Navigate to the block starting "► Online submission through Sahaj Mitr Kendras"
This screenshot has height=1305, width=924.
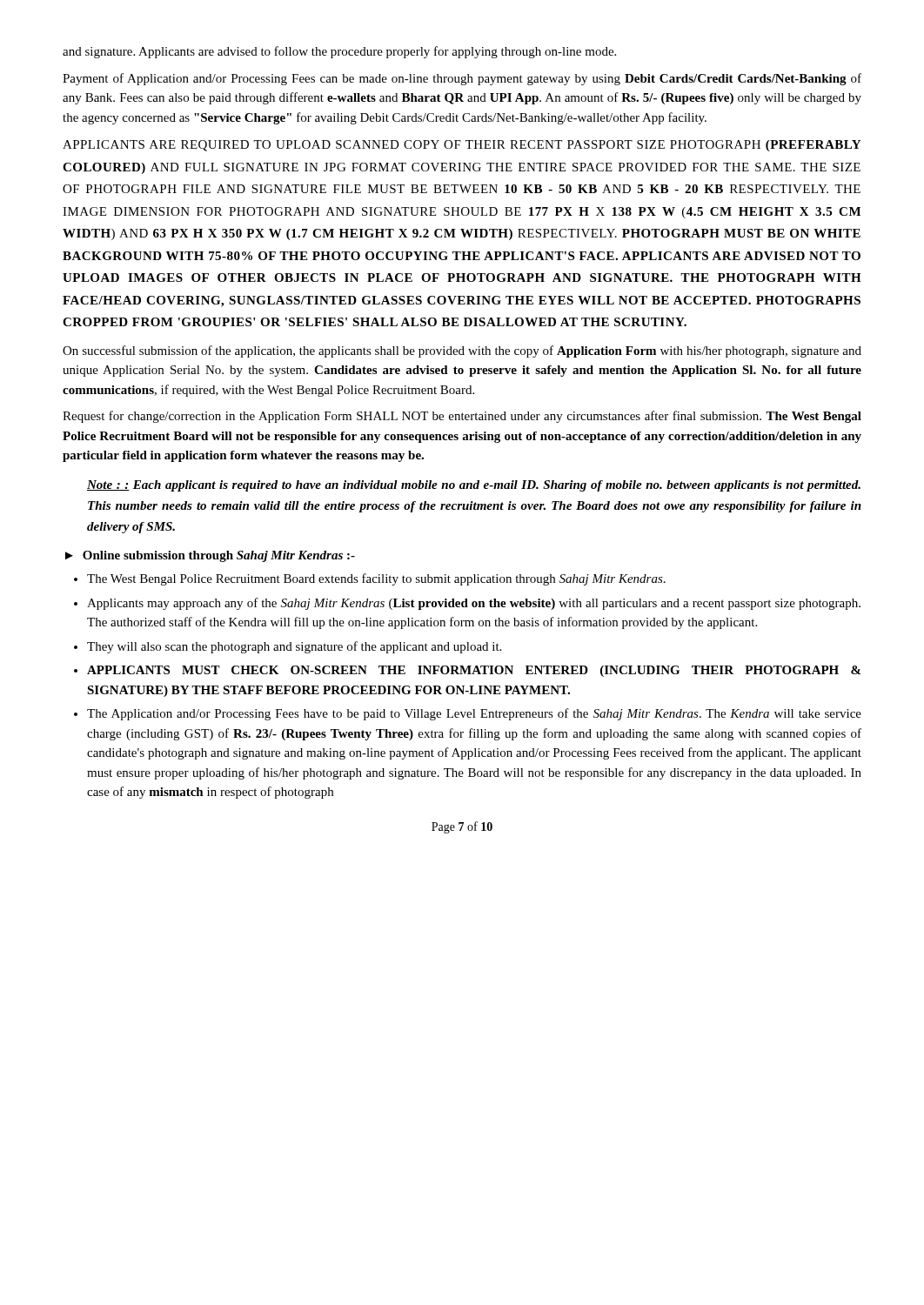click(210, 556)
